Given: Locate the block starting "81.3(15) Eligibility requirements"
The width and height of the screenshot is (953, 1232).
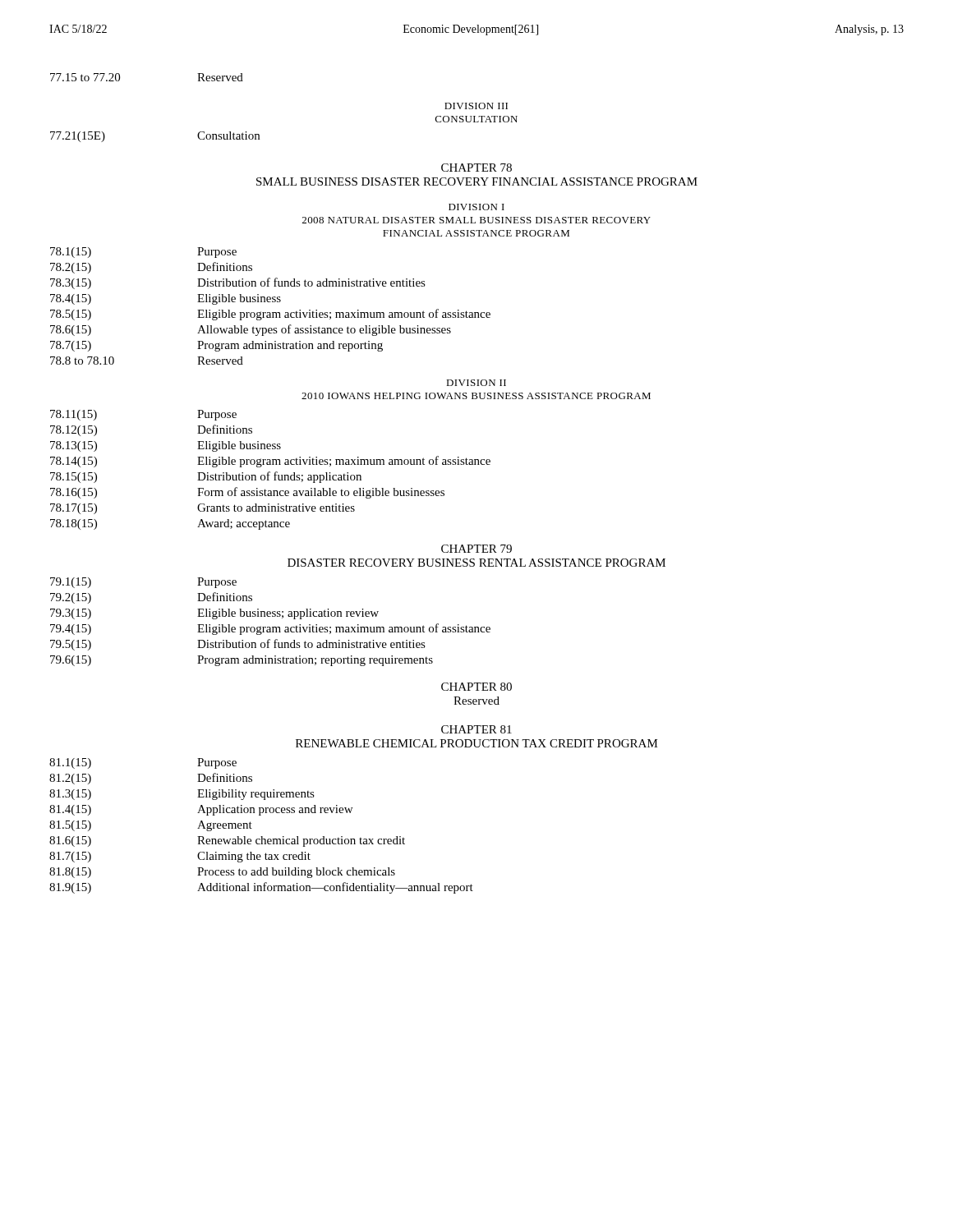Looking at the screenshot, I should click(x=69, y=794).
